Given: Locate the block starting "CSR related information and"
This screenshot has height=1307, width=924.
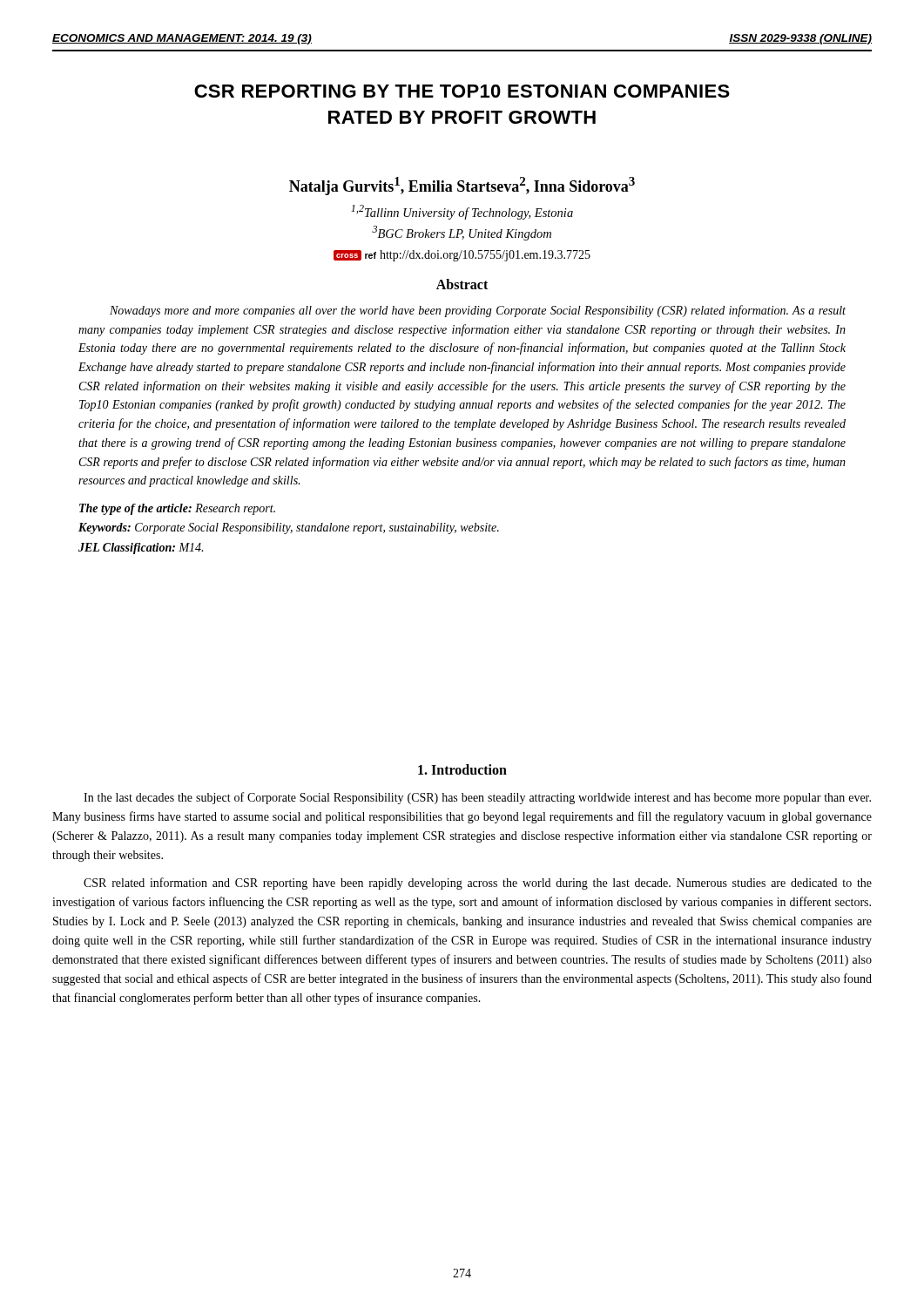Looking at the screenshot, I should pos(462,940).
